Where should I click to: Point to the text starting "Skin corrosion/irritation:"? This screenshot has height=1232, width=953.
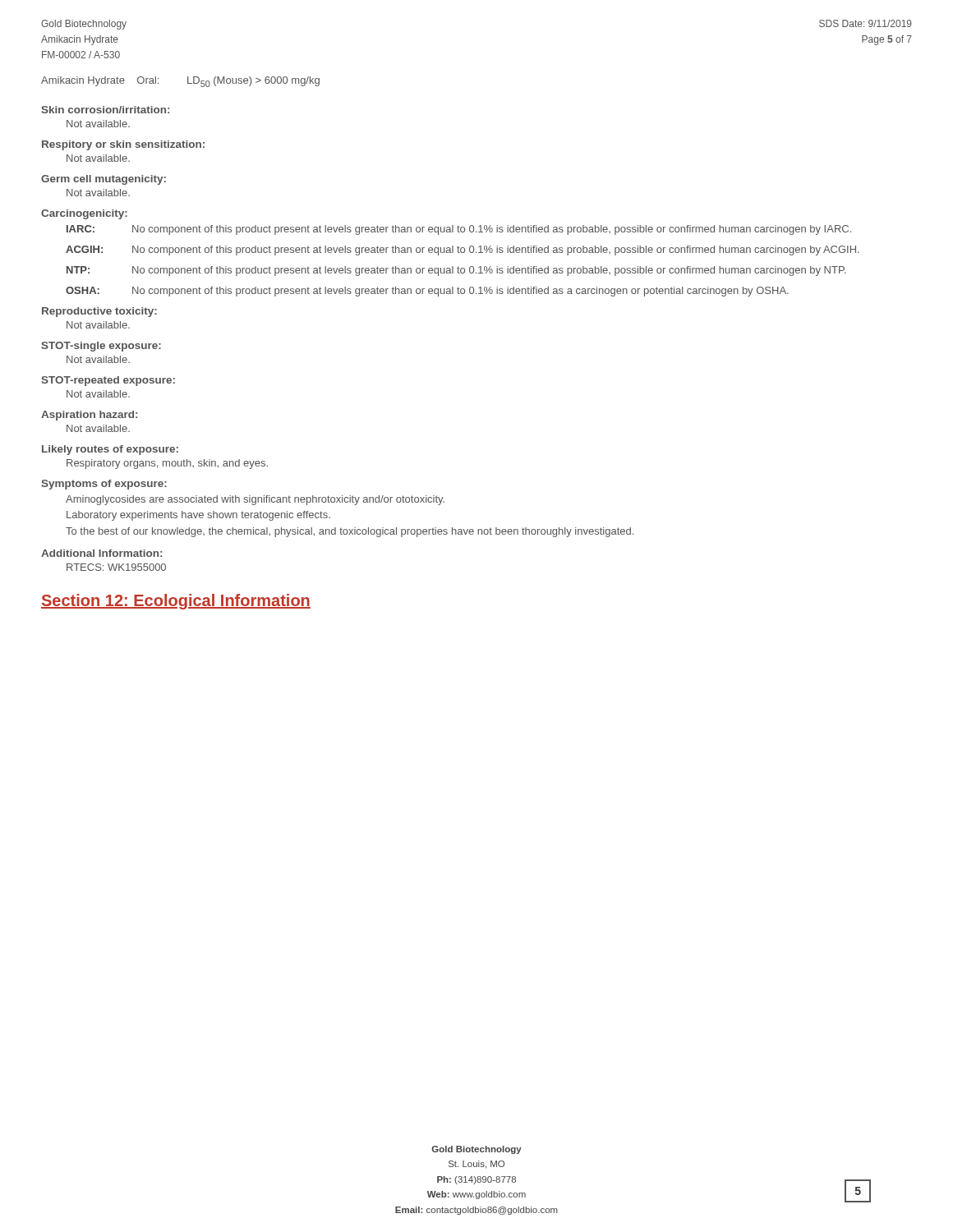106,109
